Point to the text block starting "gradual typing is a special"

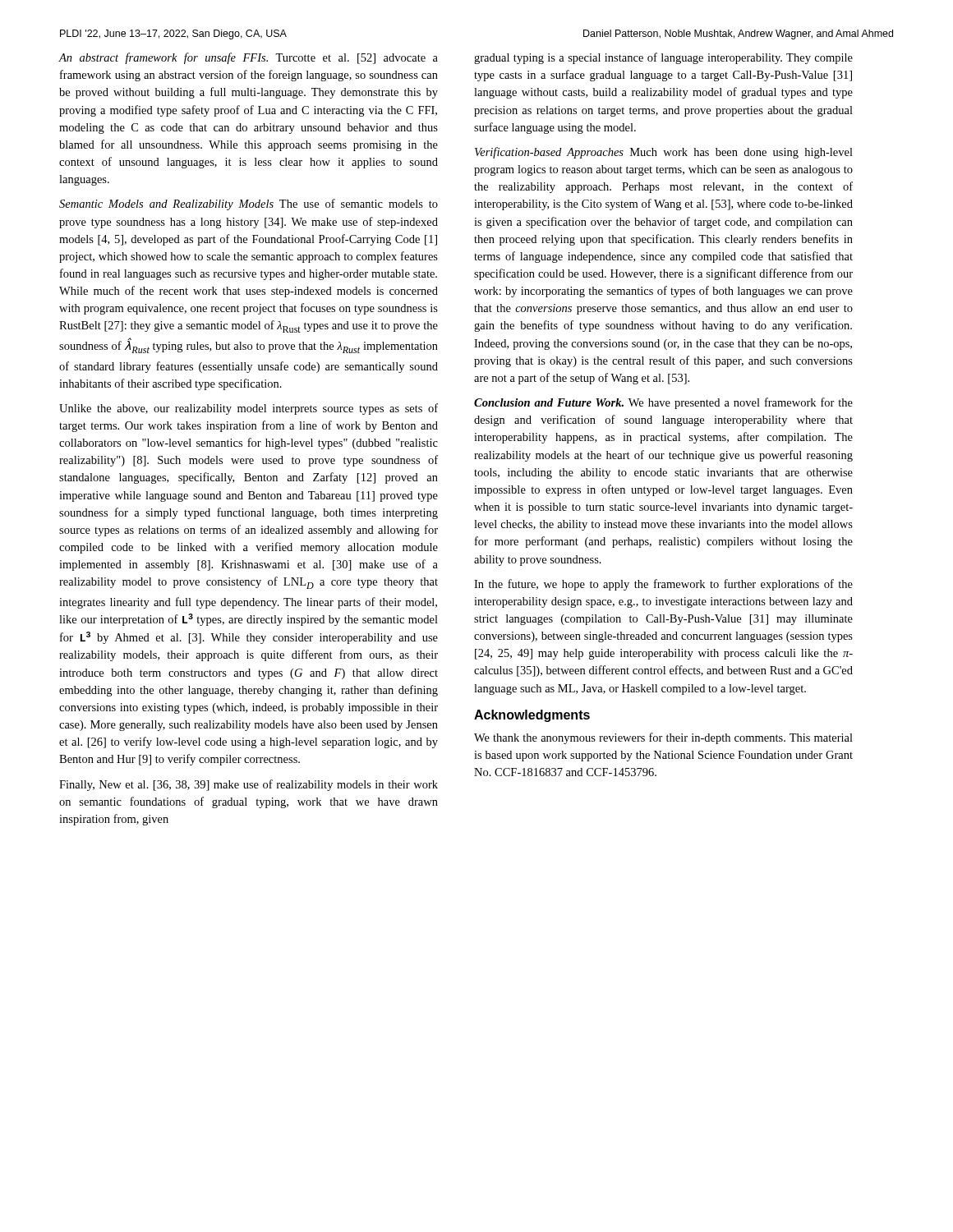(663, 93)
